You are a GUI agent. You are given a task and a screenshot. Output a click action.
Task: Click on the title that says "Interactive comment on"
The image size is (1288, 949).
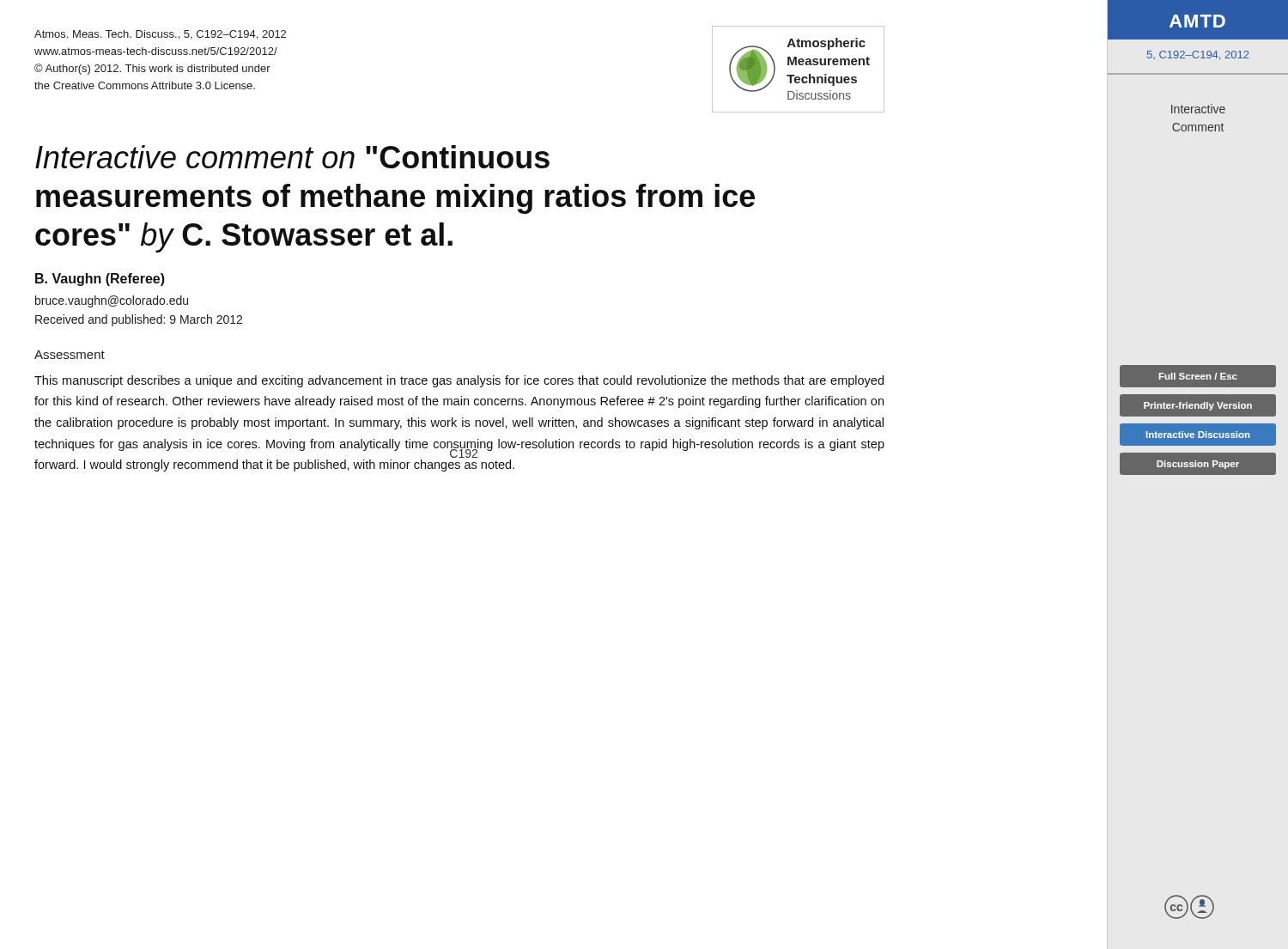(x=395, y=196)
